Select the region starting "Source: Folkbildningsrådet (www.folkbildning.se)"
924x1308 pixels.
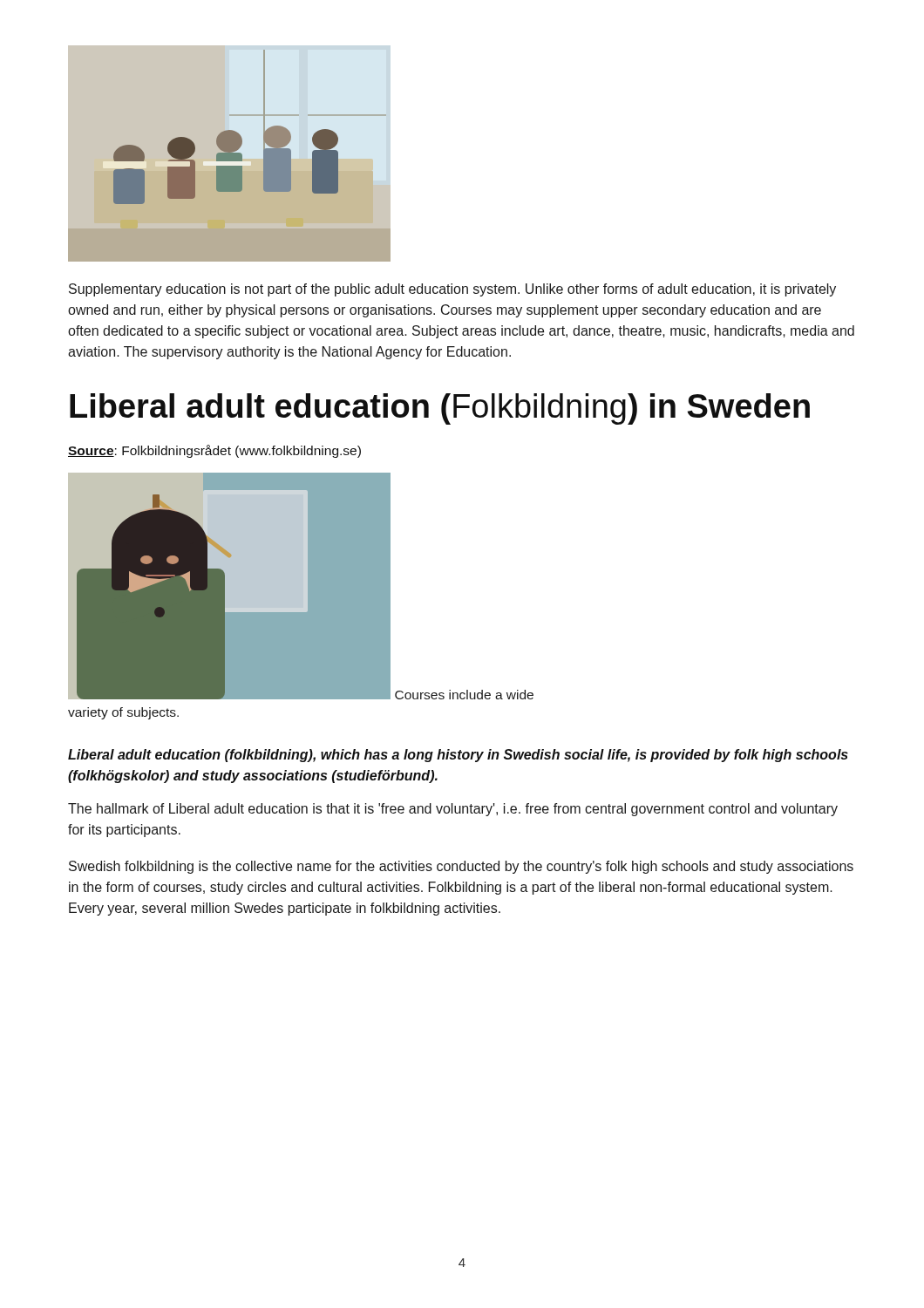[215, 450]
